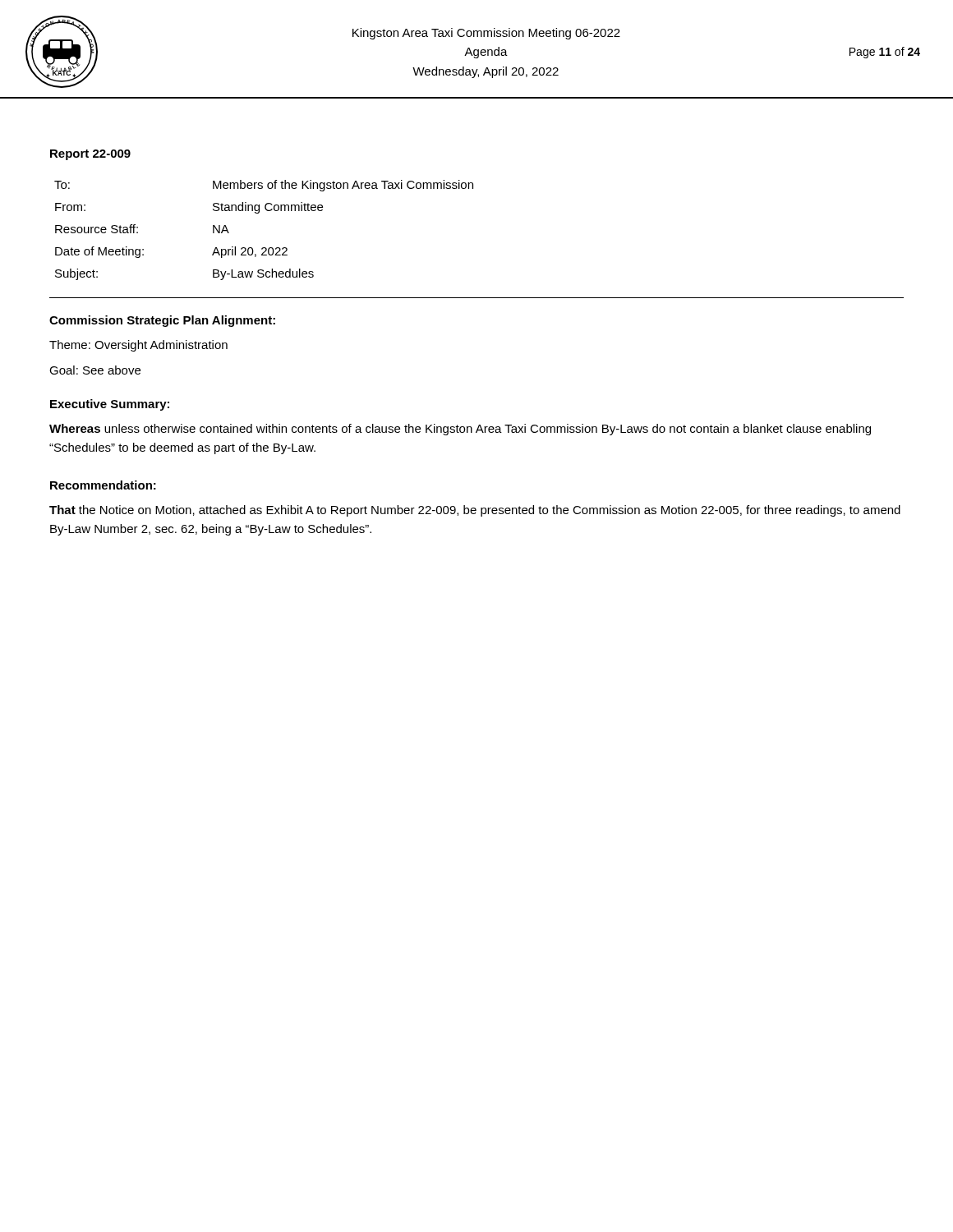Find the table that mentions "April 20, 2022"
Image resolution: width=953 pixels, height=1232 pixels.
tap(476, 229)
